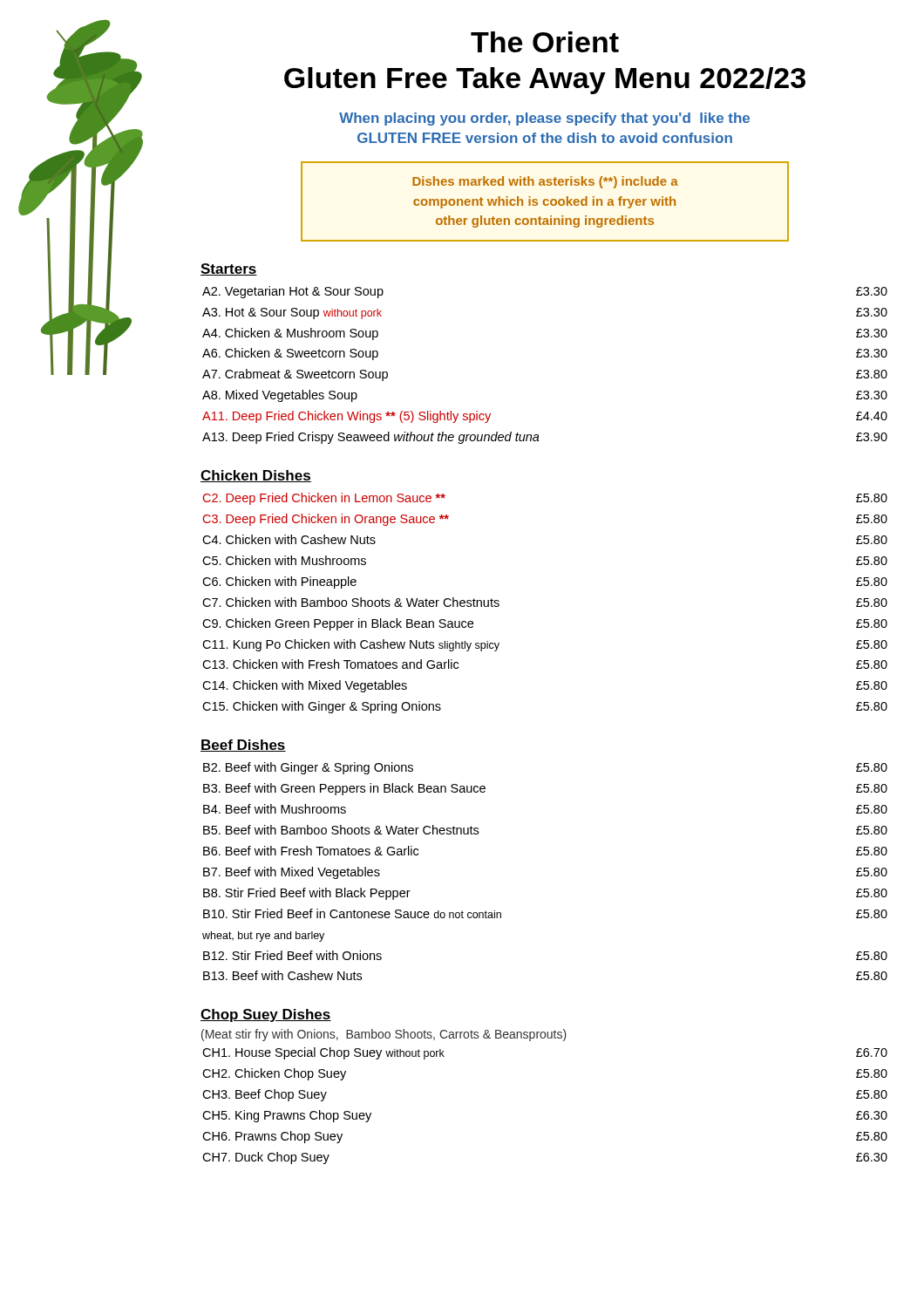924x1308 pixels.
Task: Locate the list item with the text "CH7. Duck Chop"
Action: point(260,1158)
